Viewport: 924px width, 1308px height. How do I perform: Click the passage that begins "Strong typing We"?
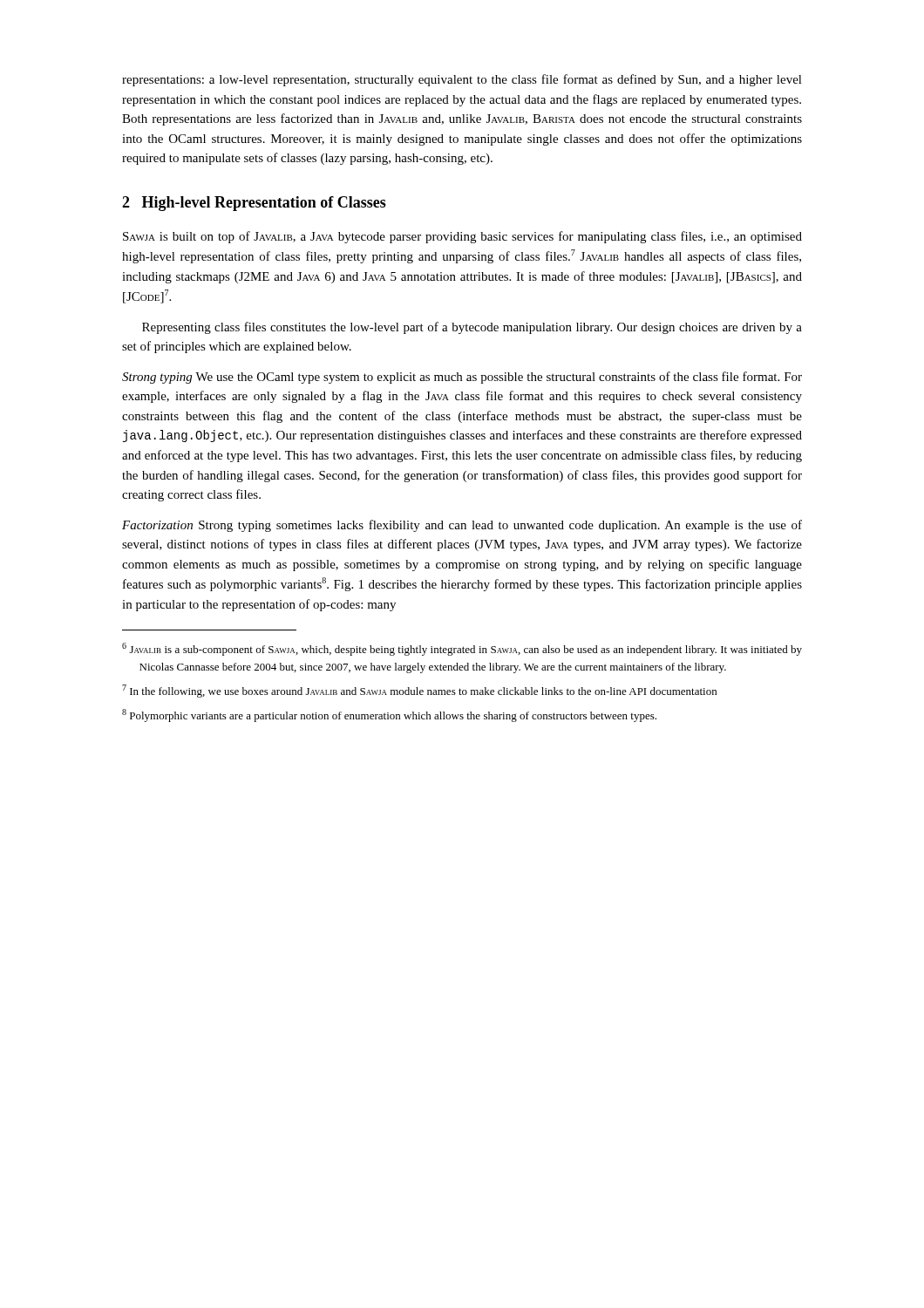click(462, 436)
